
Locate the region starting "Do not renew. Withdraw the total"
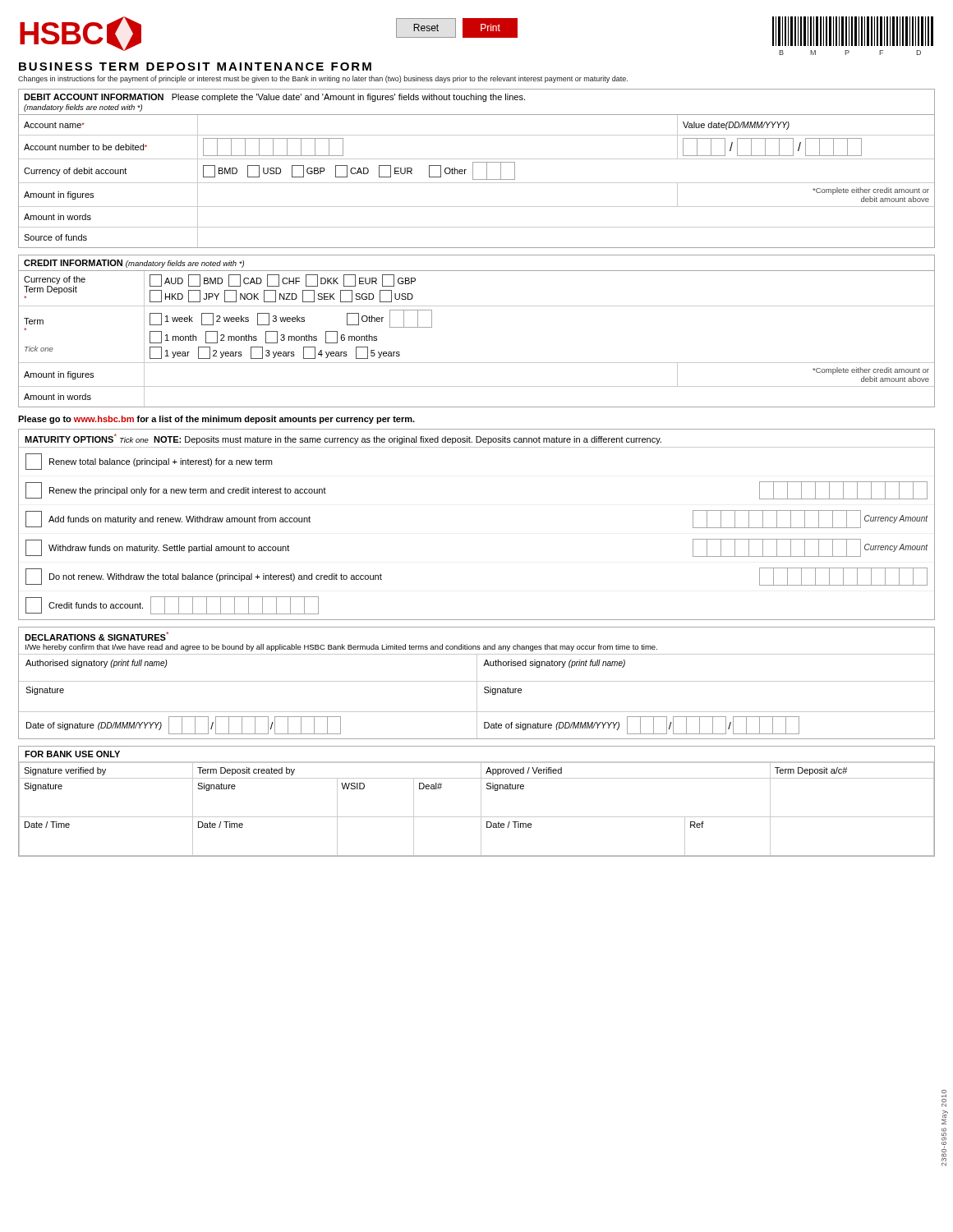pyautogui.click(x=217, y=576)
